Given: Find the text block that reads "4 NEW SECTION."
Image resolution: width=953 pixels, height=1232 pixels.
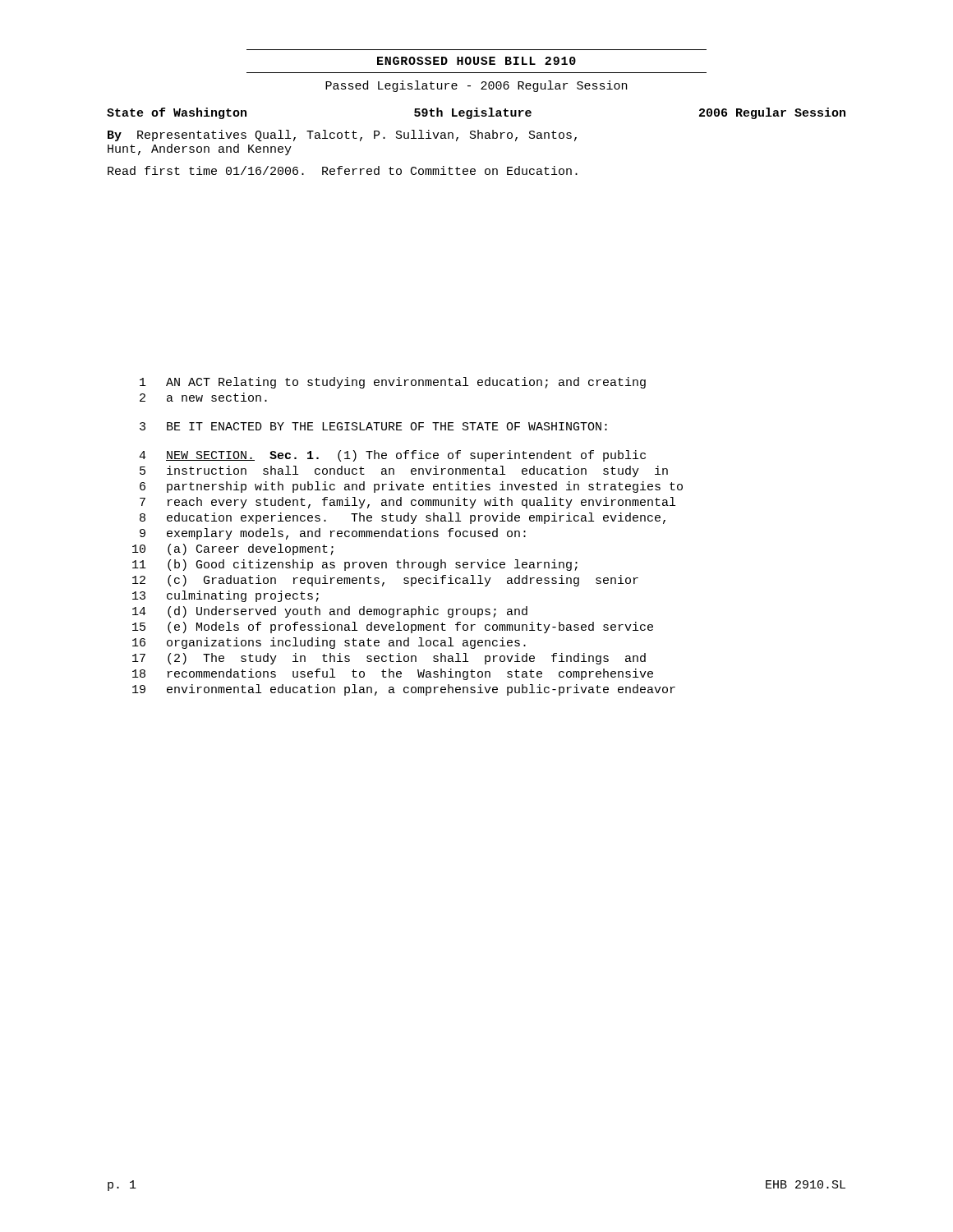Looking at the screenshot, I should [x=476, y=573].
